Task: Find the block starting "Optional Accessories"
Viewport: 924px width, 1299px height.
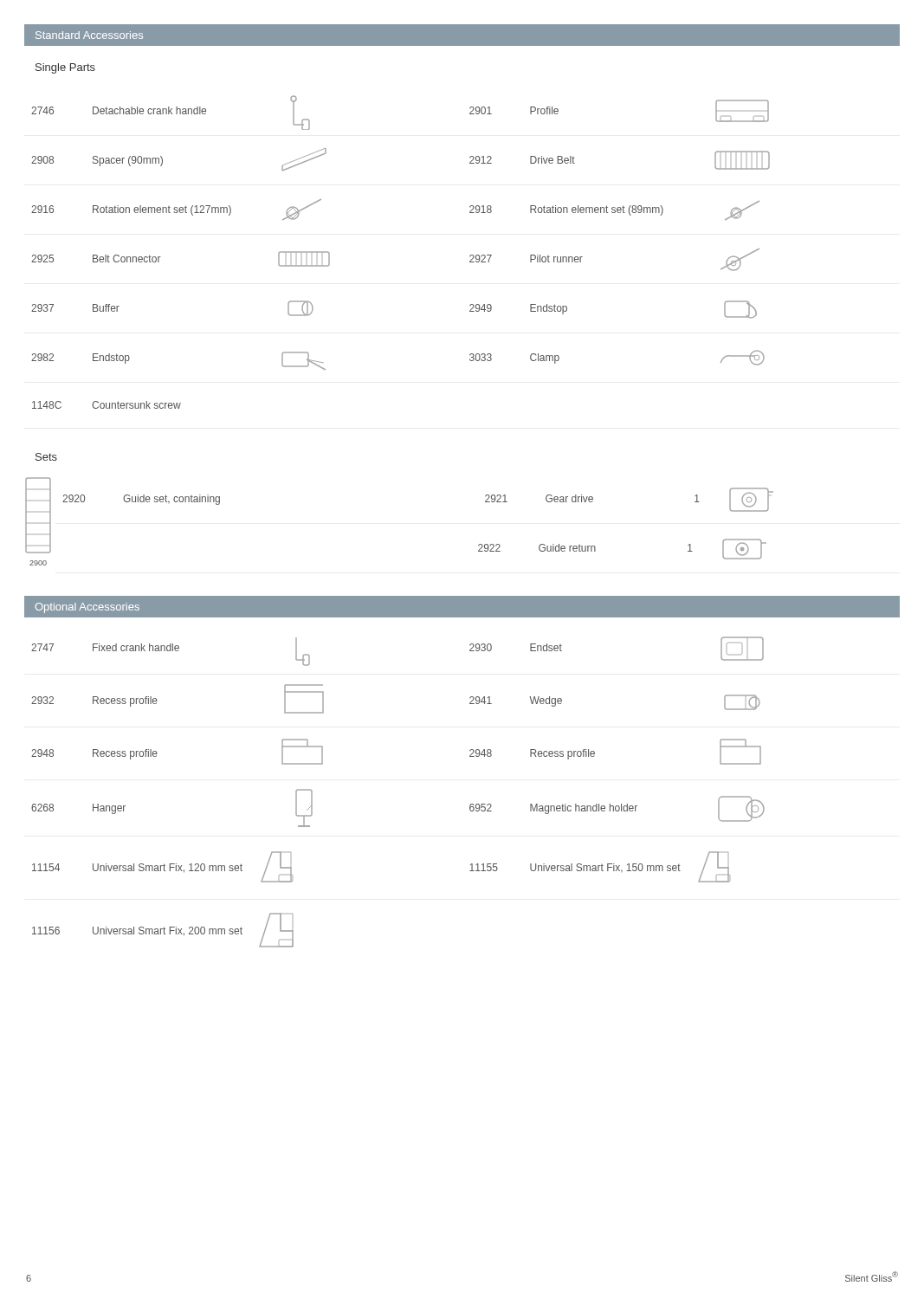Action: [462, 607]
